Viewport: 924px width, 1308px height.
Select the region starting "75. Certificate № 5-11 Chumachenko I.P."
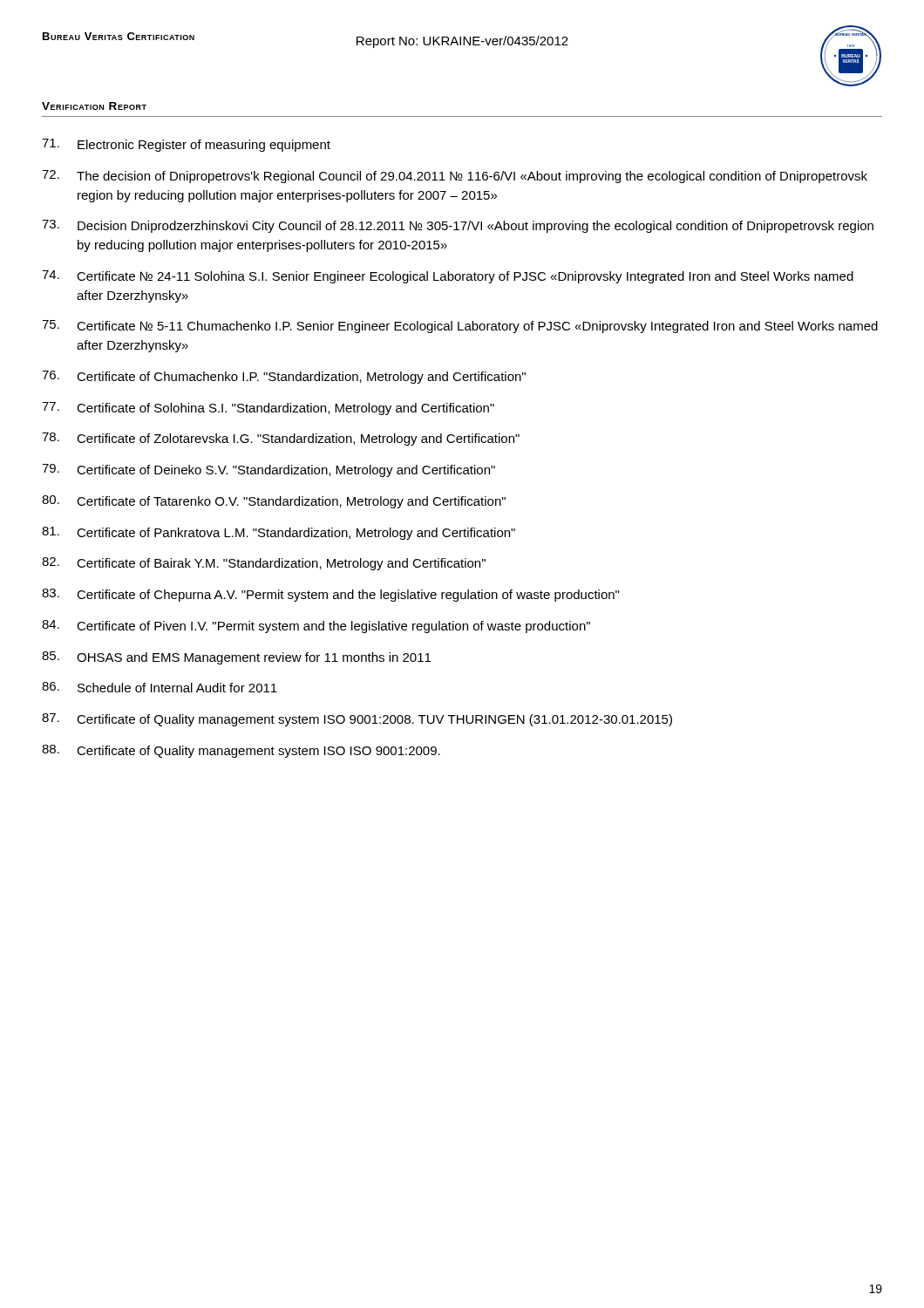click(462, 336)
